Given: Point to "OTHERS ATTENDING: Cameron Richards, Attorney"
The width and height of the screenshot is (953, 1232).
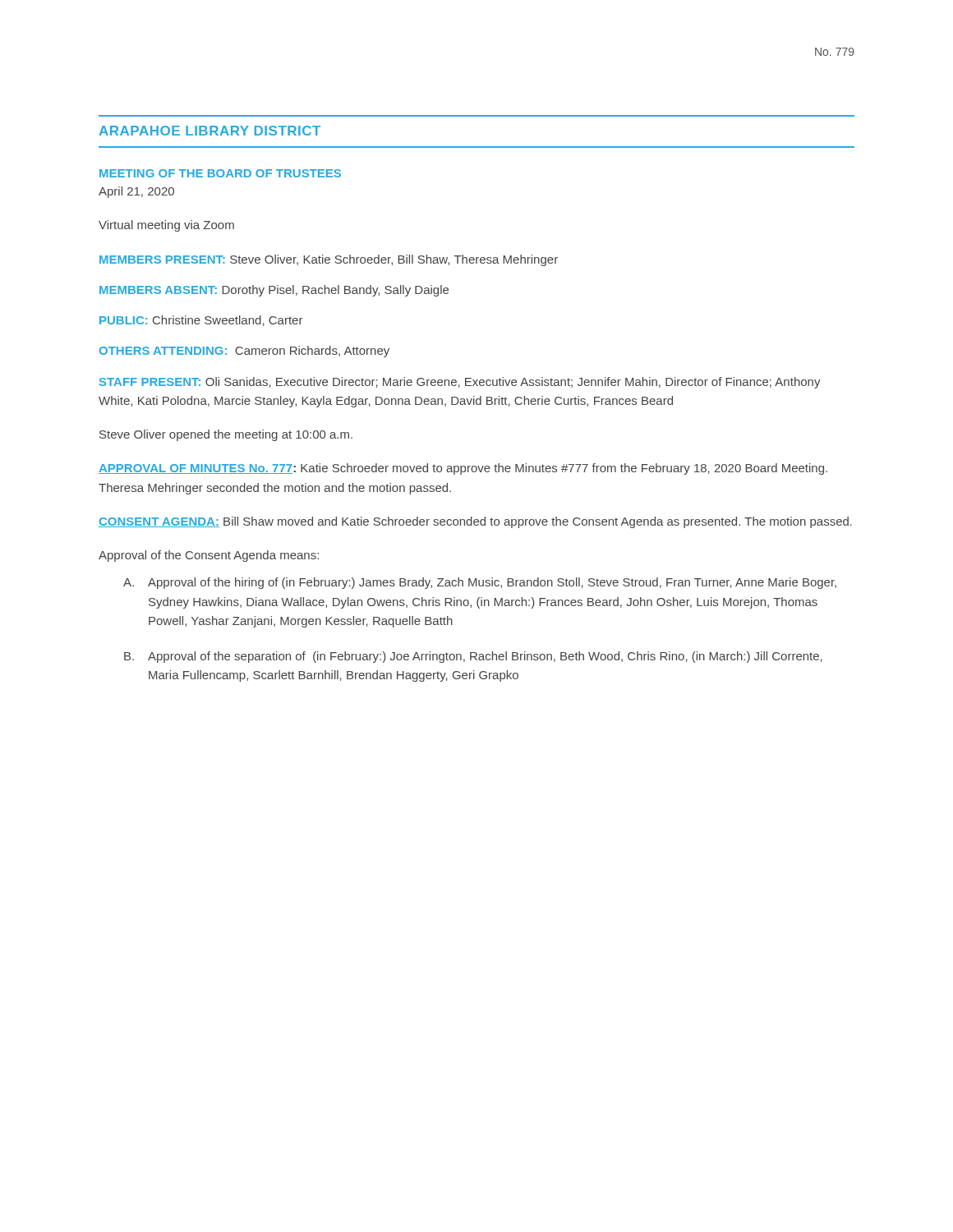Looking at the screenshot, I should pyautogui.click(x=244, y=351).
